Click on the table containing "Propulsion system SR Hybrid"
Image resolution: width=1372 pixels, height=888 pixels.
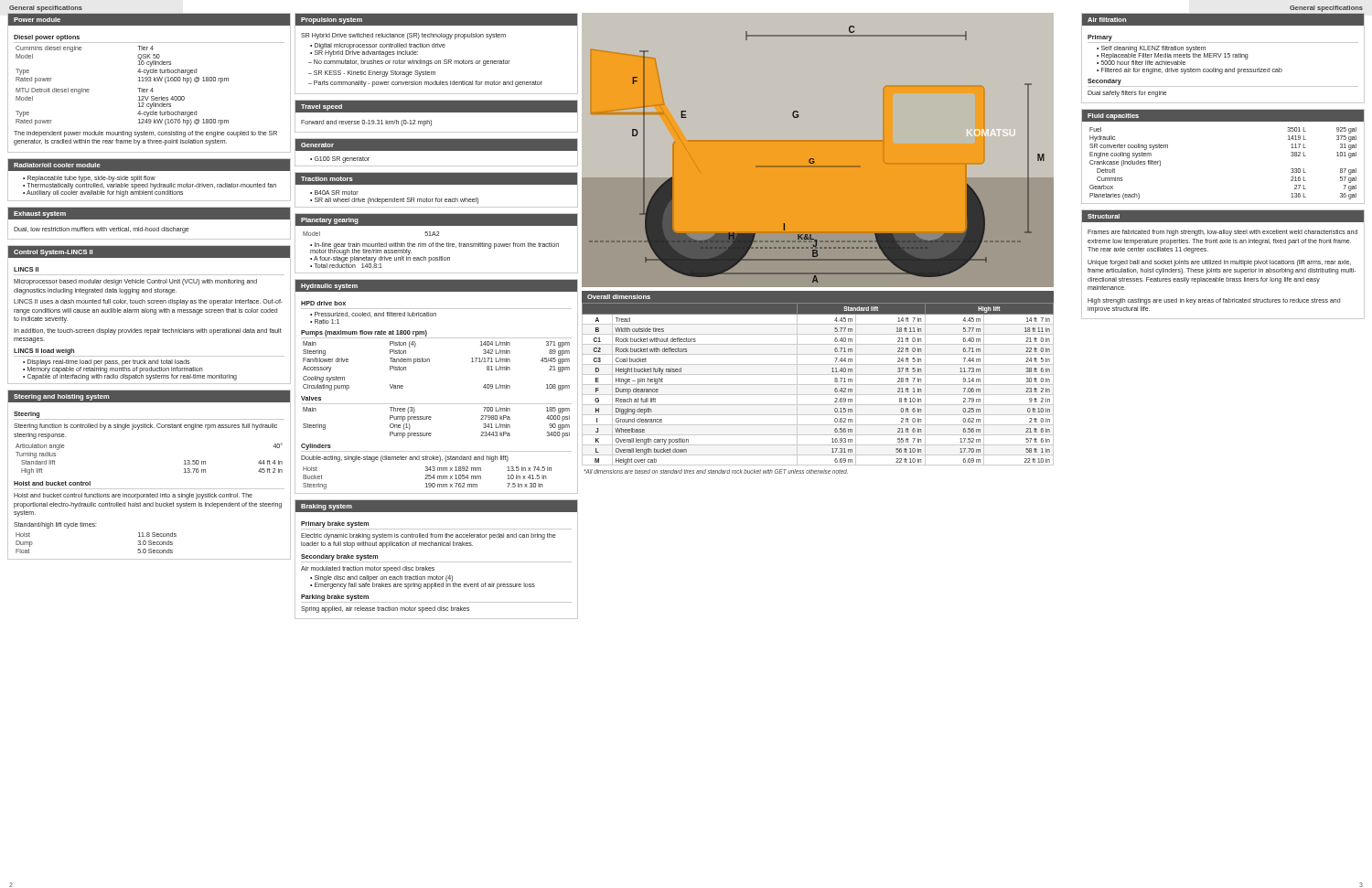(x=436, y=53)
